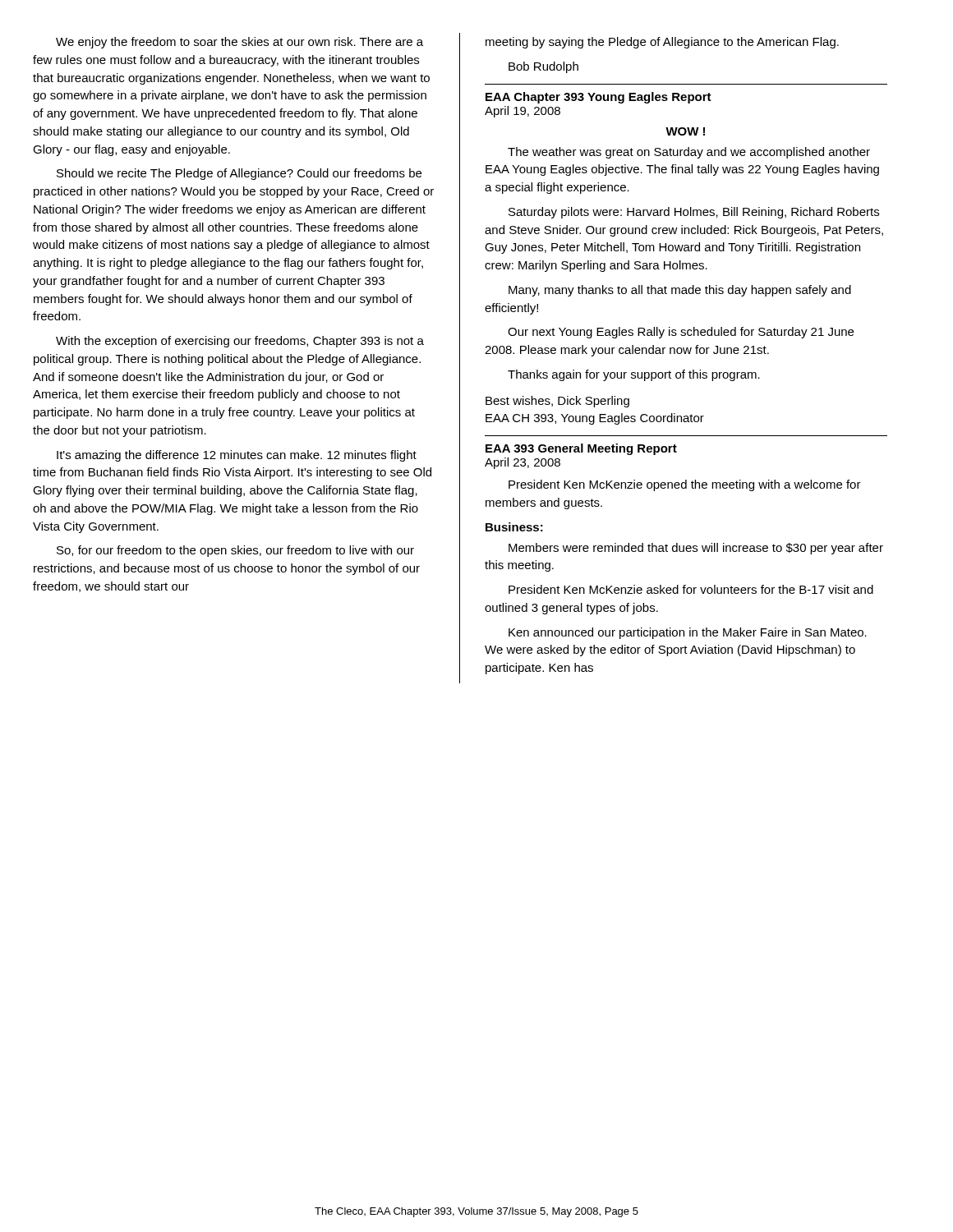
Task: Navigate to the text block starting "meeting by saying the Pledge of Allegiance to"
Action: pos(686,54)
